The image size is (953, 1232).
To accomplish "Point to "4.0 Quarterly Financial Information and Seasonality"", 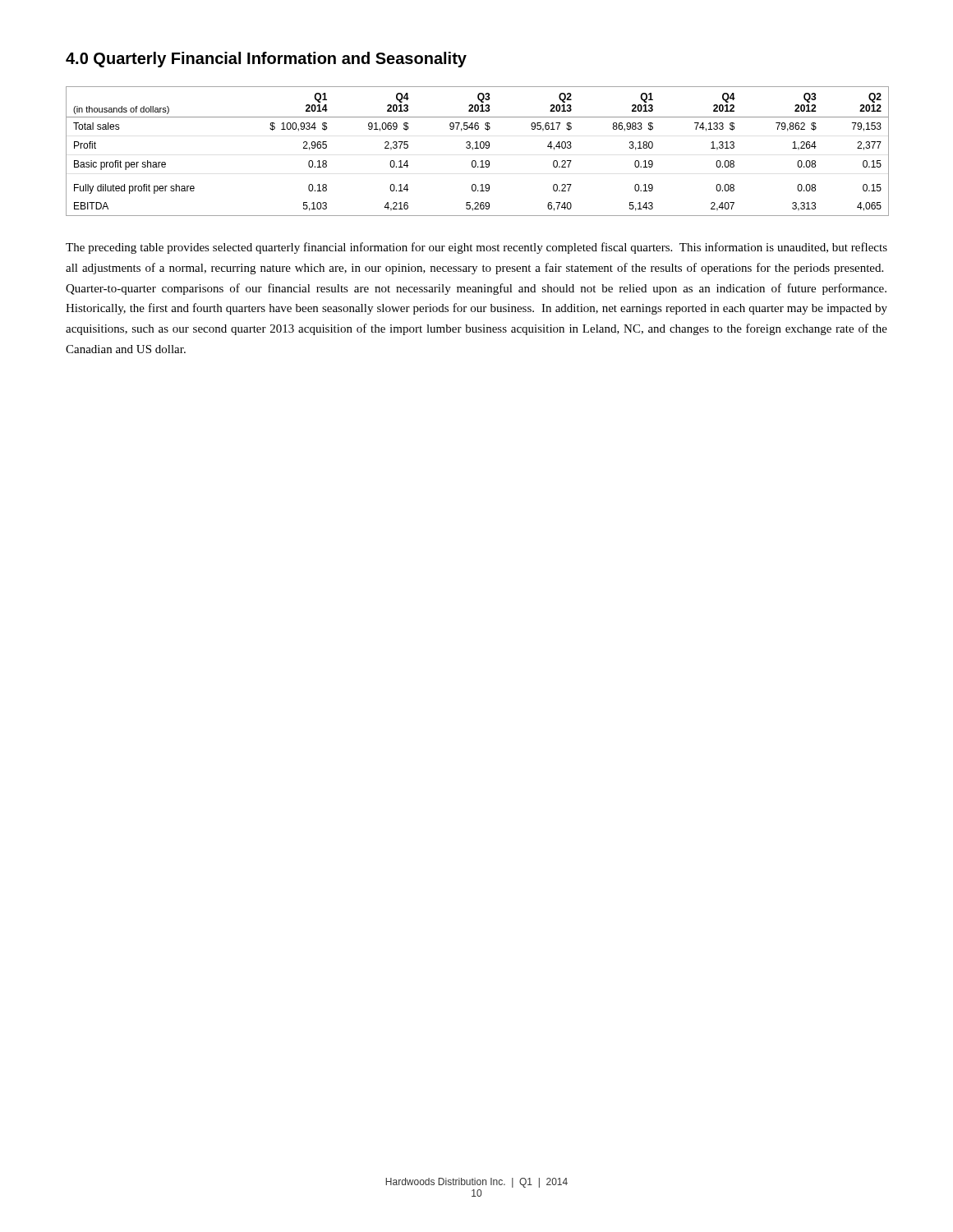I will click(266, 58).
